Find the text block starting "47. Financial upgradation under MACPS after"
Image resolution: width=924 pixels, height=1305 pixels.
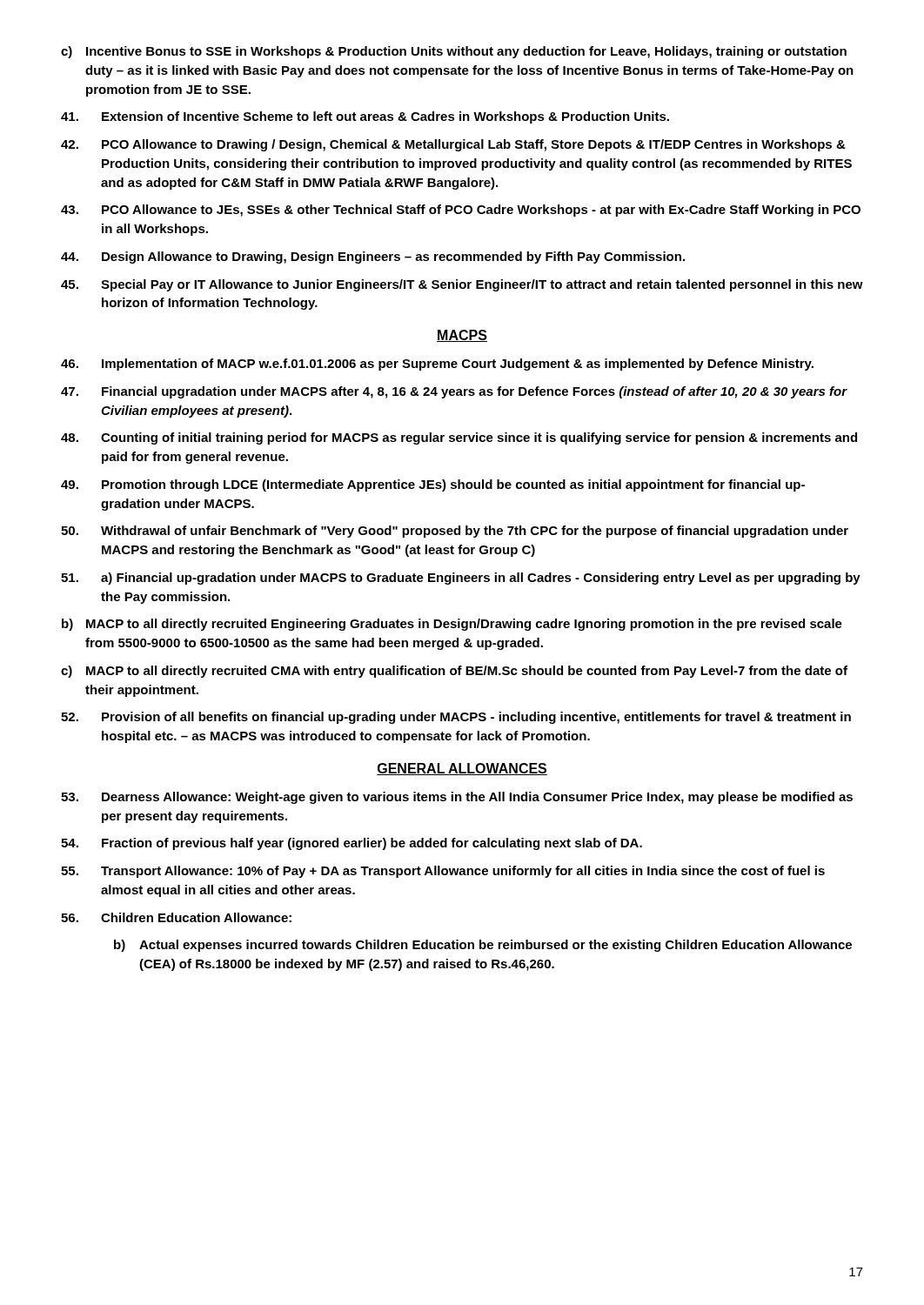(x=462, y=401)
